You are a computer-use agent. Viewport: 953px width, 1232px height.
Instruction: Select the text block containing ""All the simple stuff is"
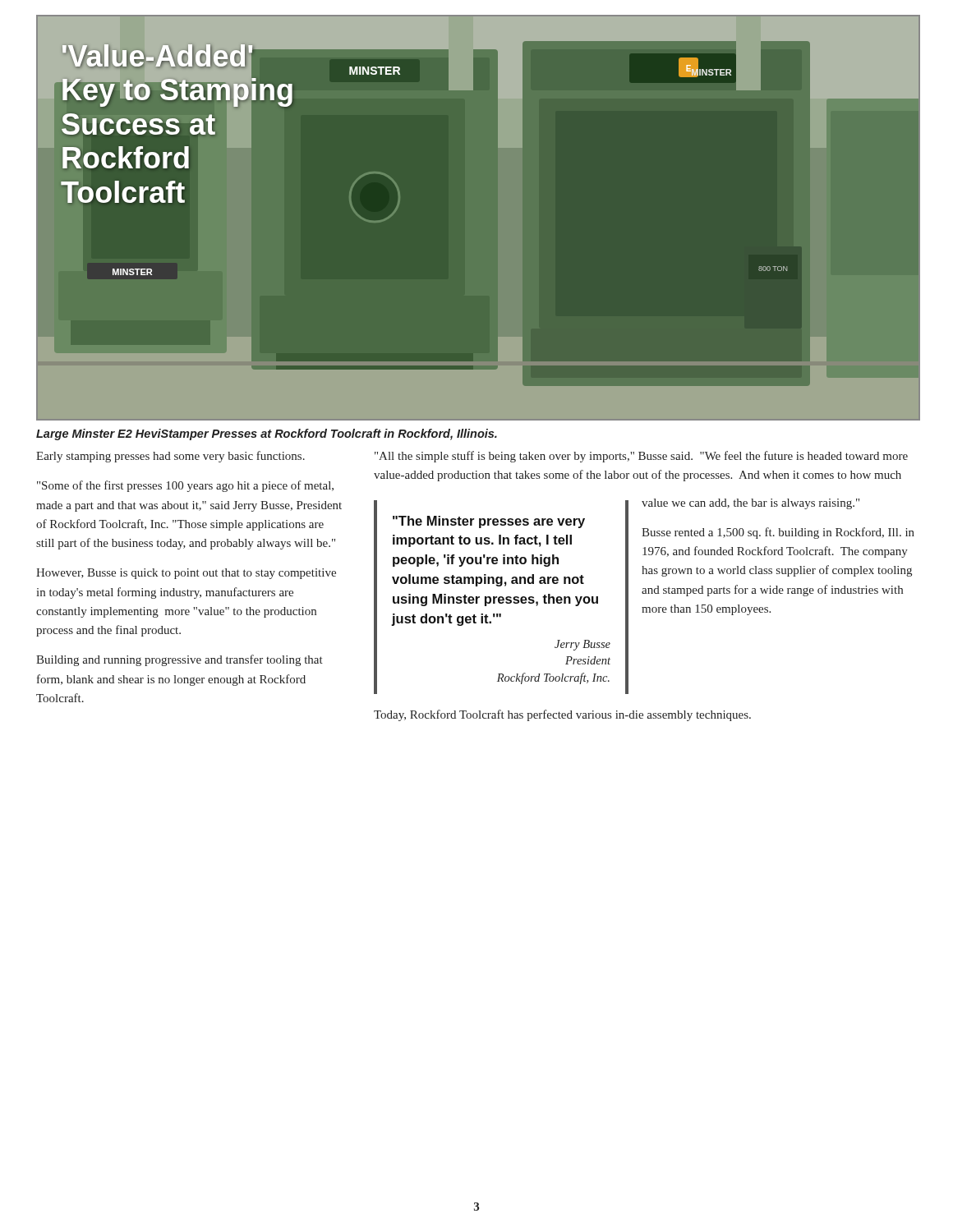coord(641,465)
